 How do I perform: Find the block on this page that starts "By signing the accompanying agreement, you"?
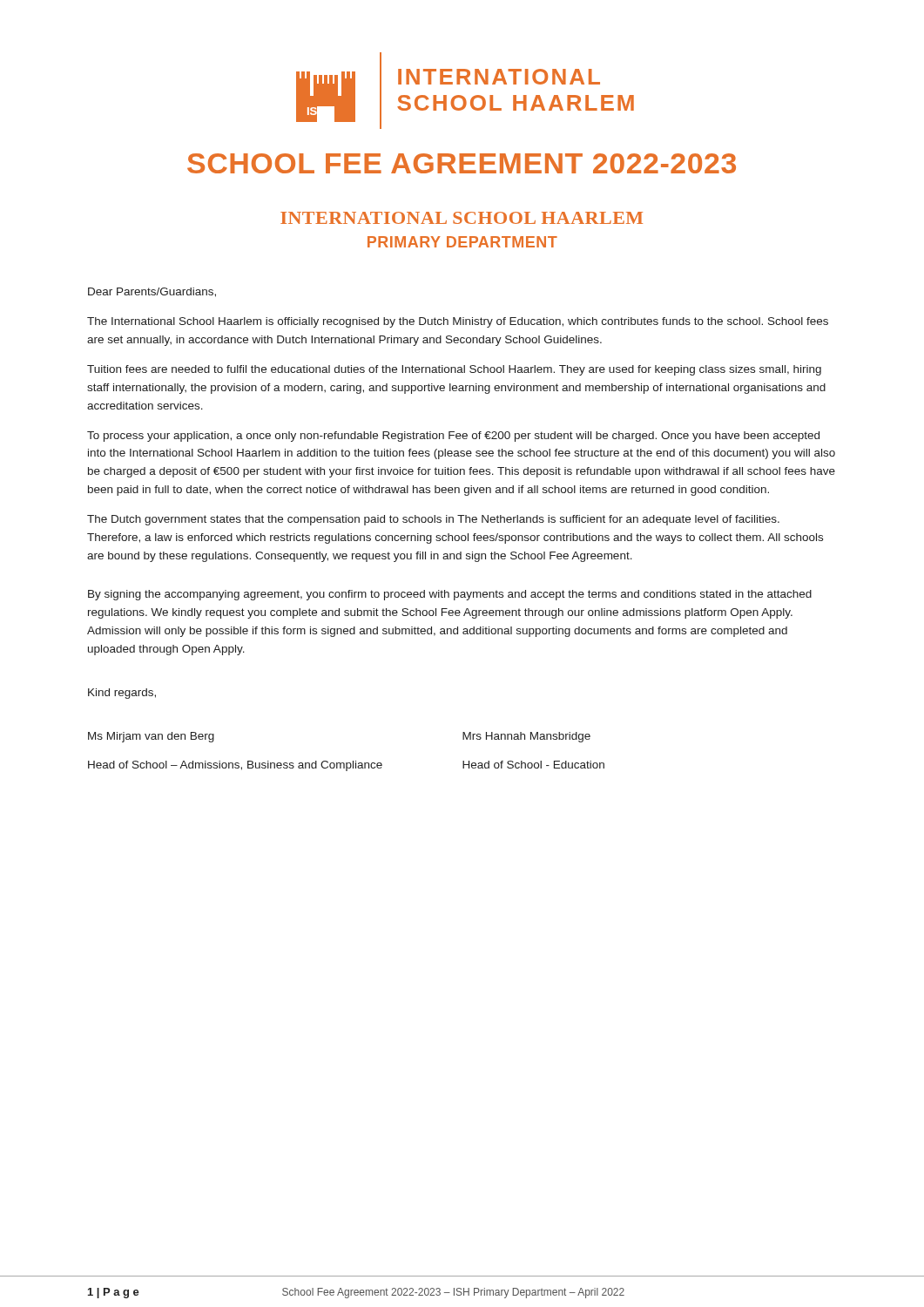(x=449, y=621)
